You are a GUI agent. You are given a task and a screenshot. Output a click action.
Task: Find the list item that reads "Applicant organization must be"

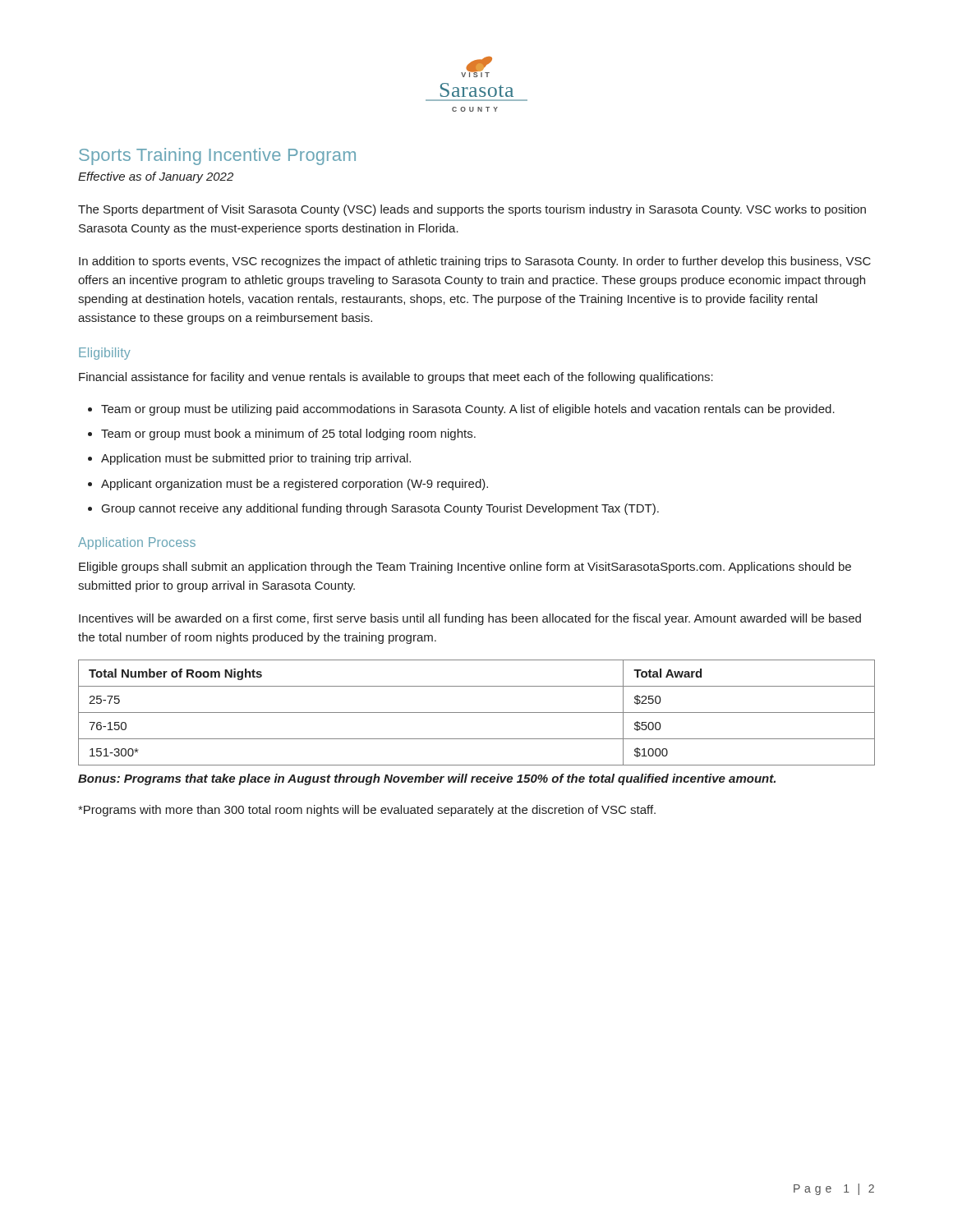(x=295, y=483)
